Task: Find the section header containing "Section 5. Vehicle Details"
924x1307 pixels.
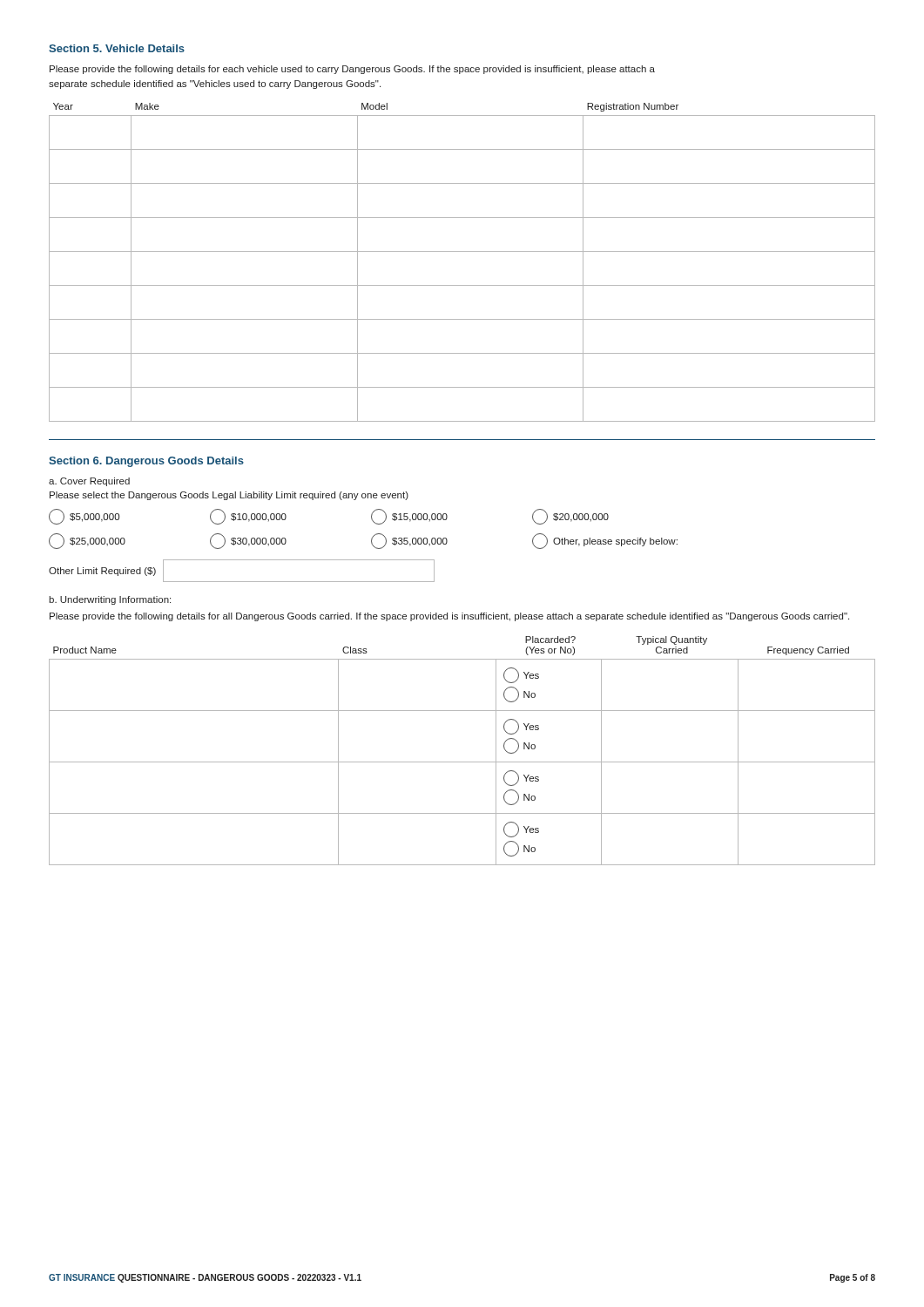Action: pos(117,48)
